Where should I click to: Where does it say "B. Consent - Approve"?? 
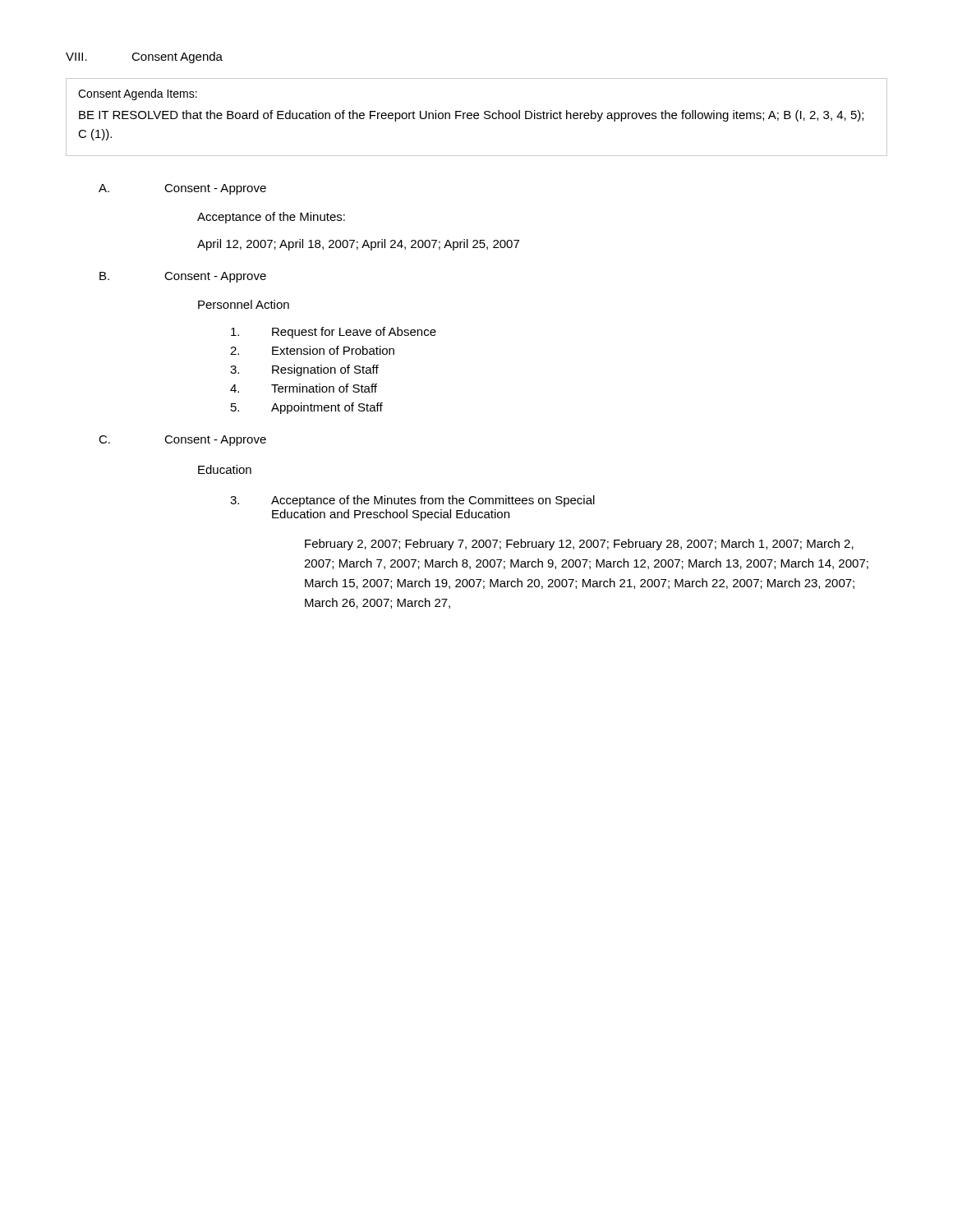click(182, 275)
